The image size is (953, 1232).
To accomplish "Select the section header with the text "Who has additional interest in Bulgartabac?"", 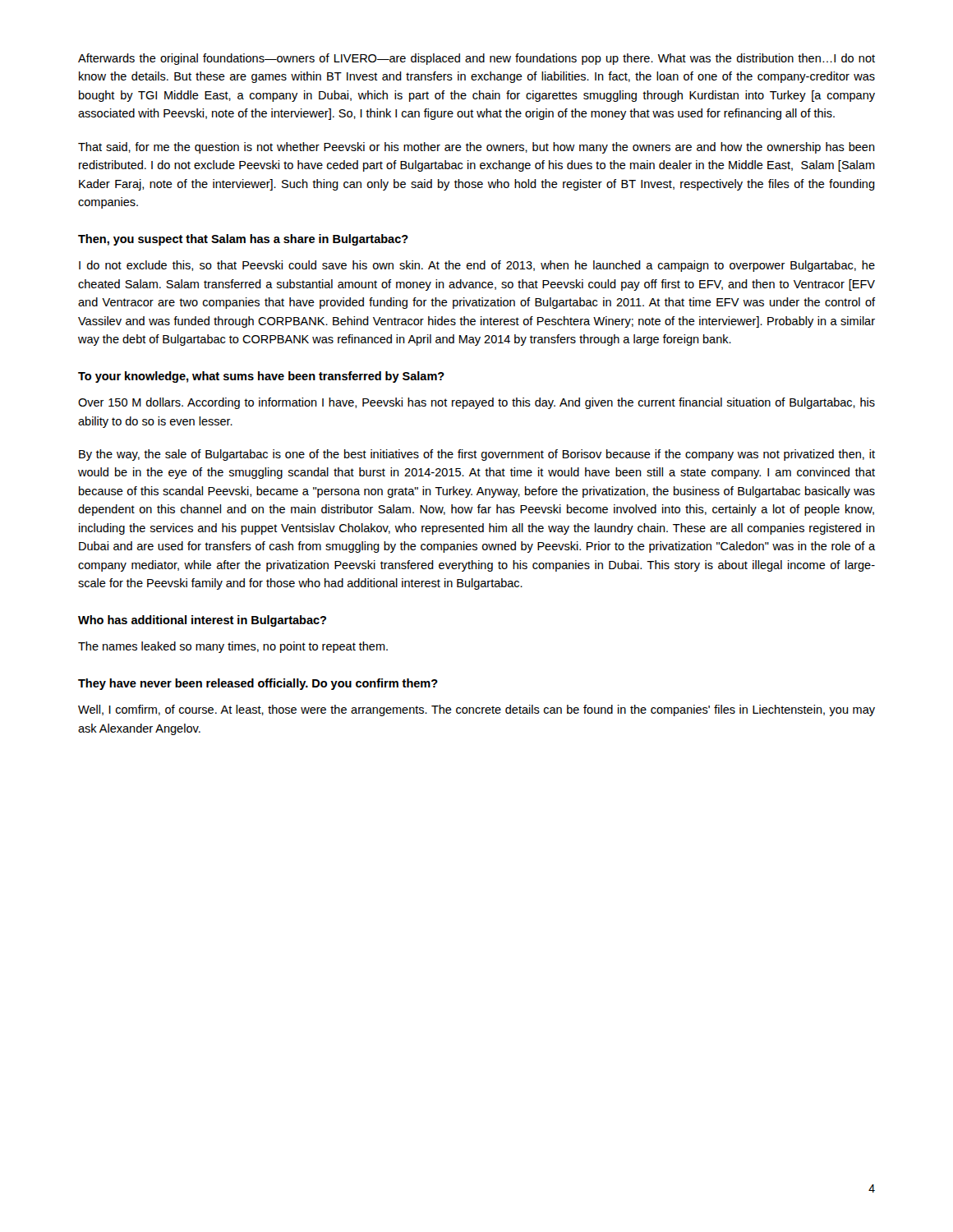I will (202, 620).
